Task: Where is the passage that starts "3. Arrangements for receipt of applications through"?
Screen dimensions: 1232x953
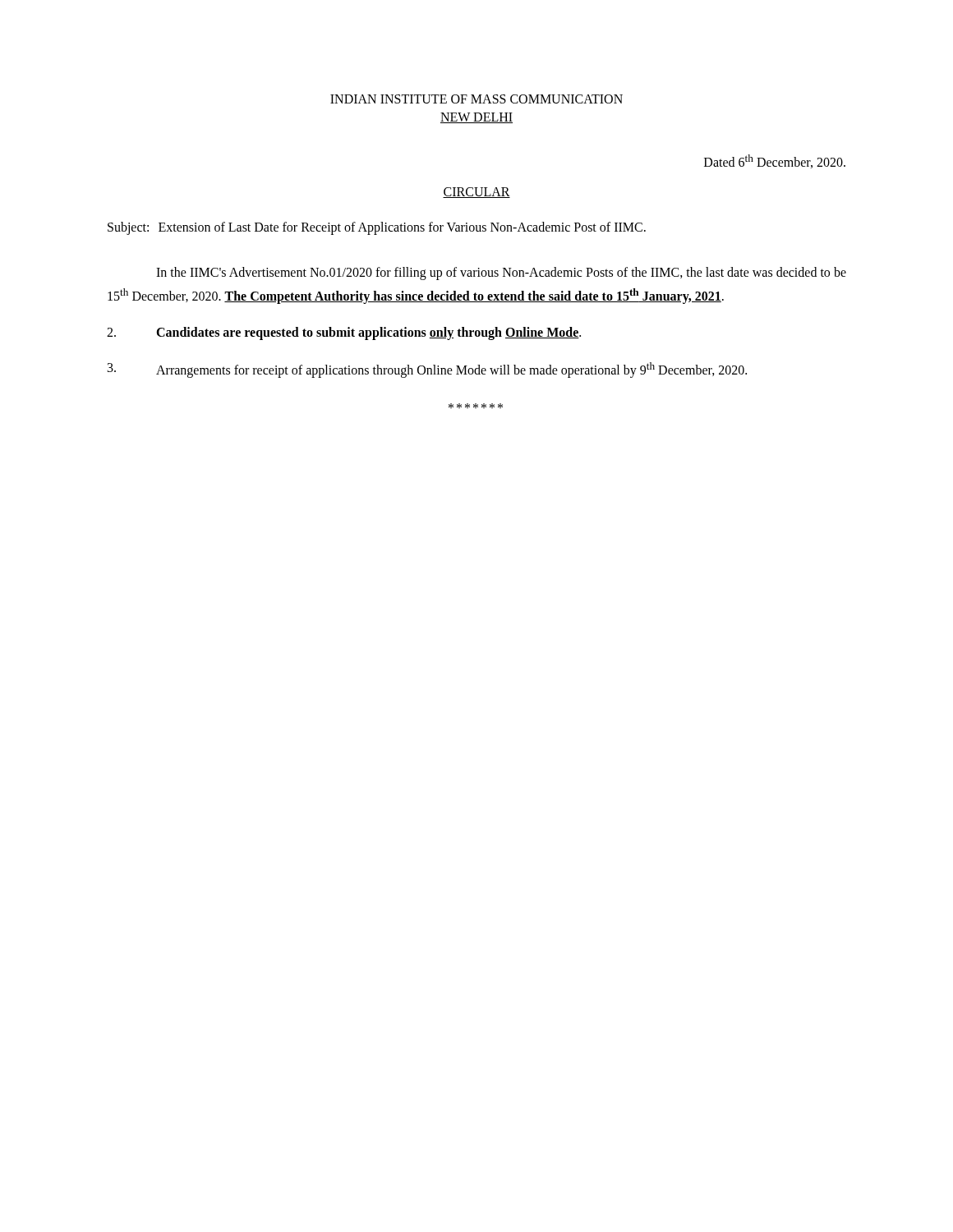Action: tap(476, 369)
